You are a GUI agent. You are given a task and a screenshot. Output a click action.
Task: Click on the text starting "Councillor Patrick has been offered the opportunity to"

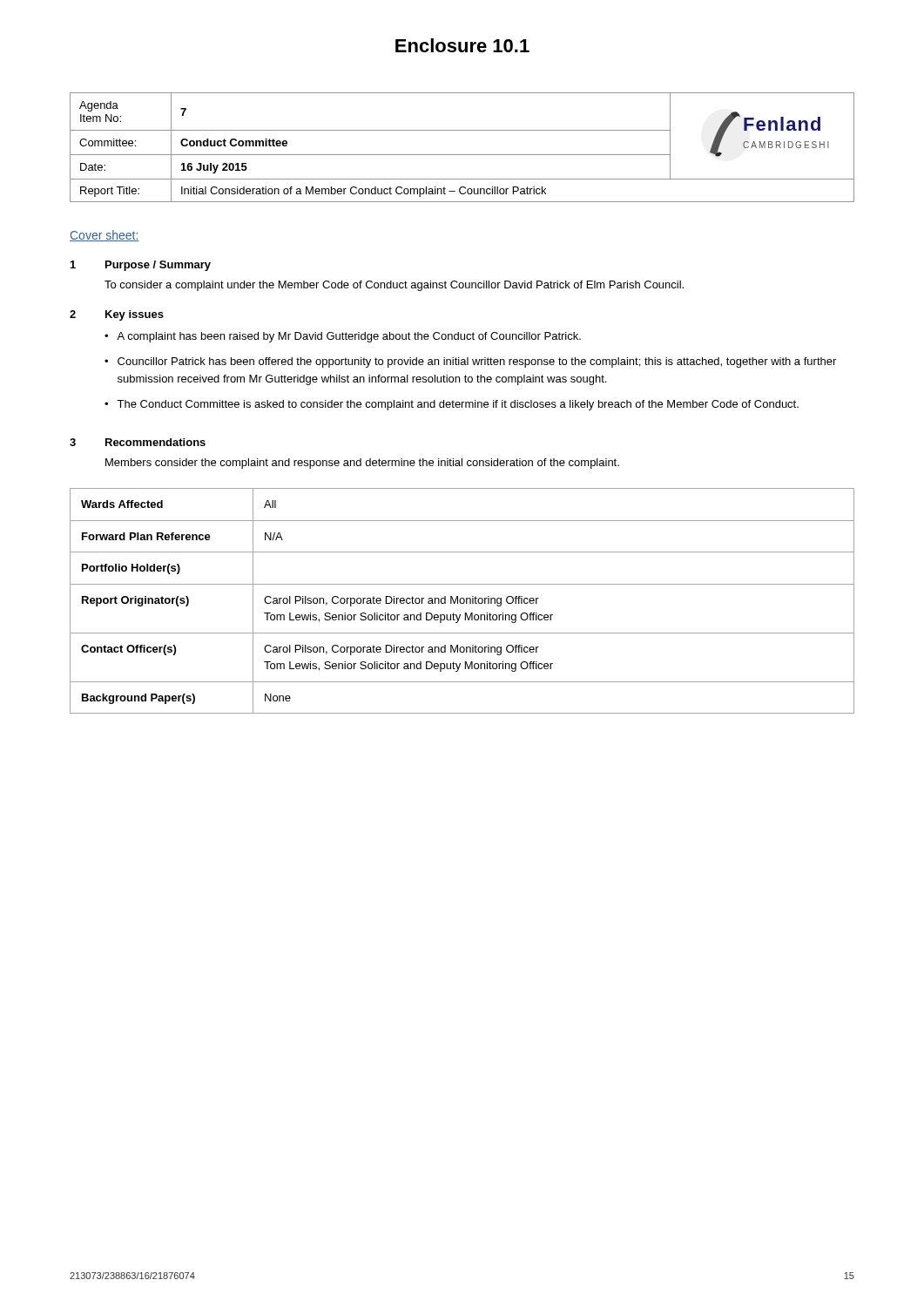477,370
